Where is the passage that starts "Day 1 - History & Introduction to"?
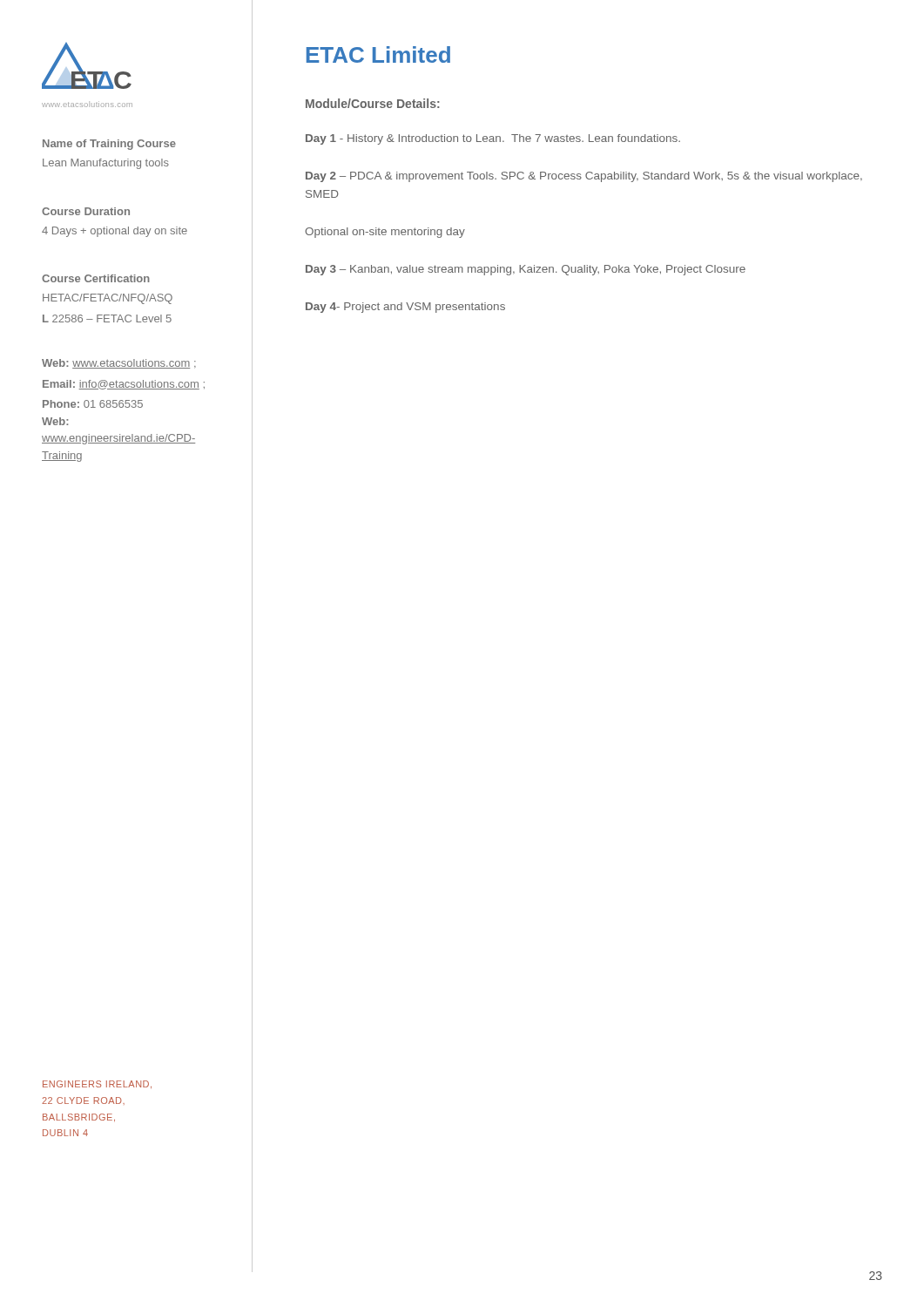The height and width of the screenshot is (1307, 924). (493, 138)
